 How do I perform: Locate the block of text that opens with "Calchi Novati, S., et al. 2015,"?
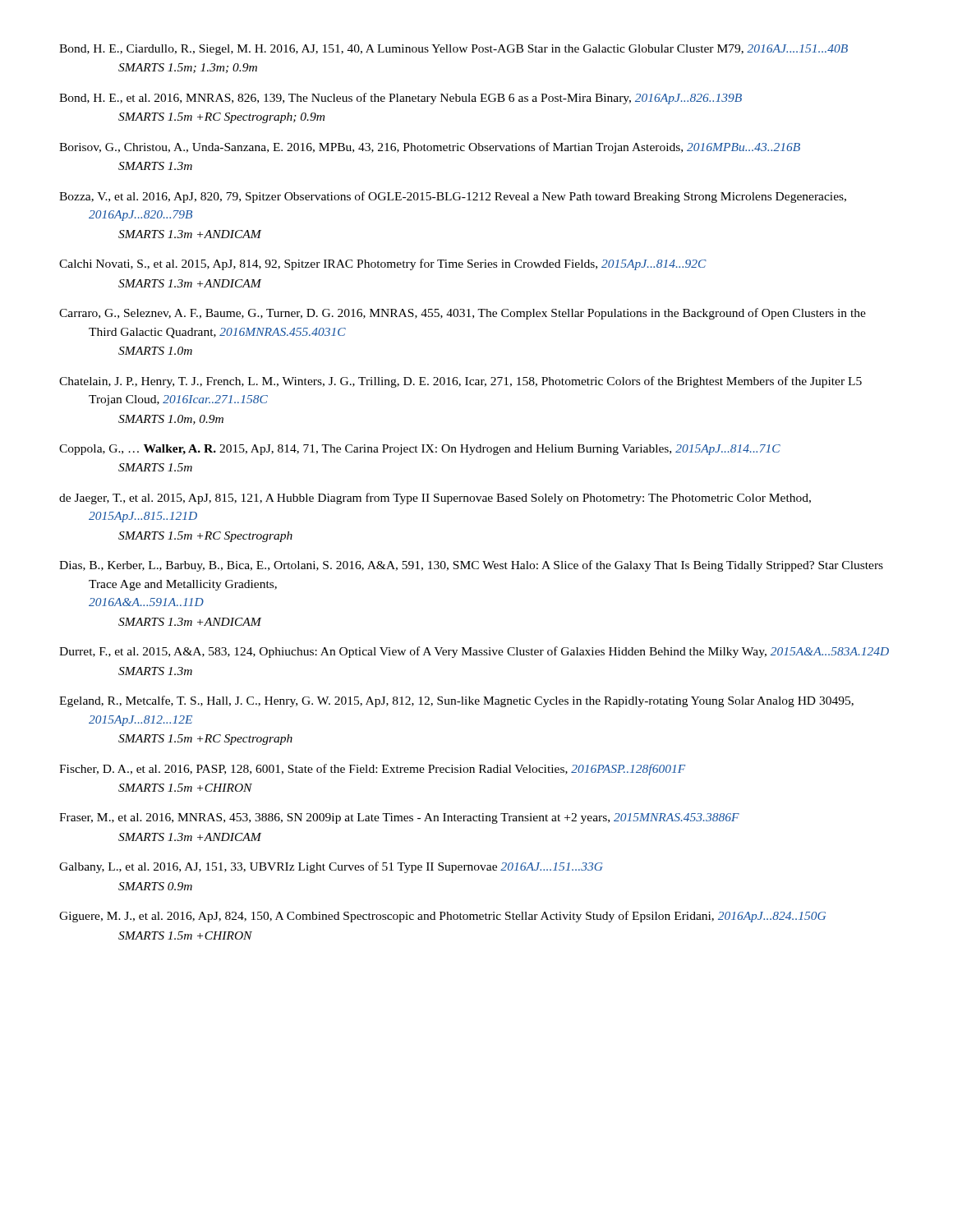476,274
